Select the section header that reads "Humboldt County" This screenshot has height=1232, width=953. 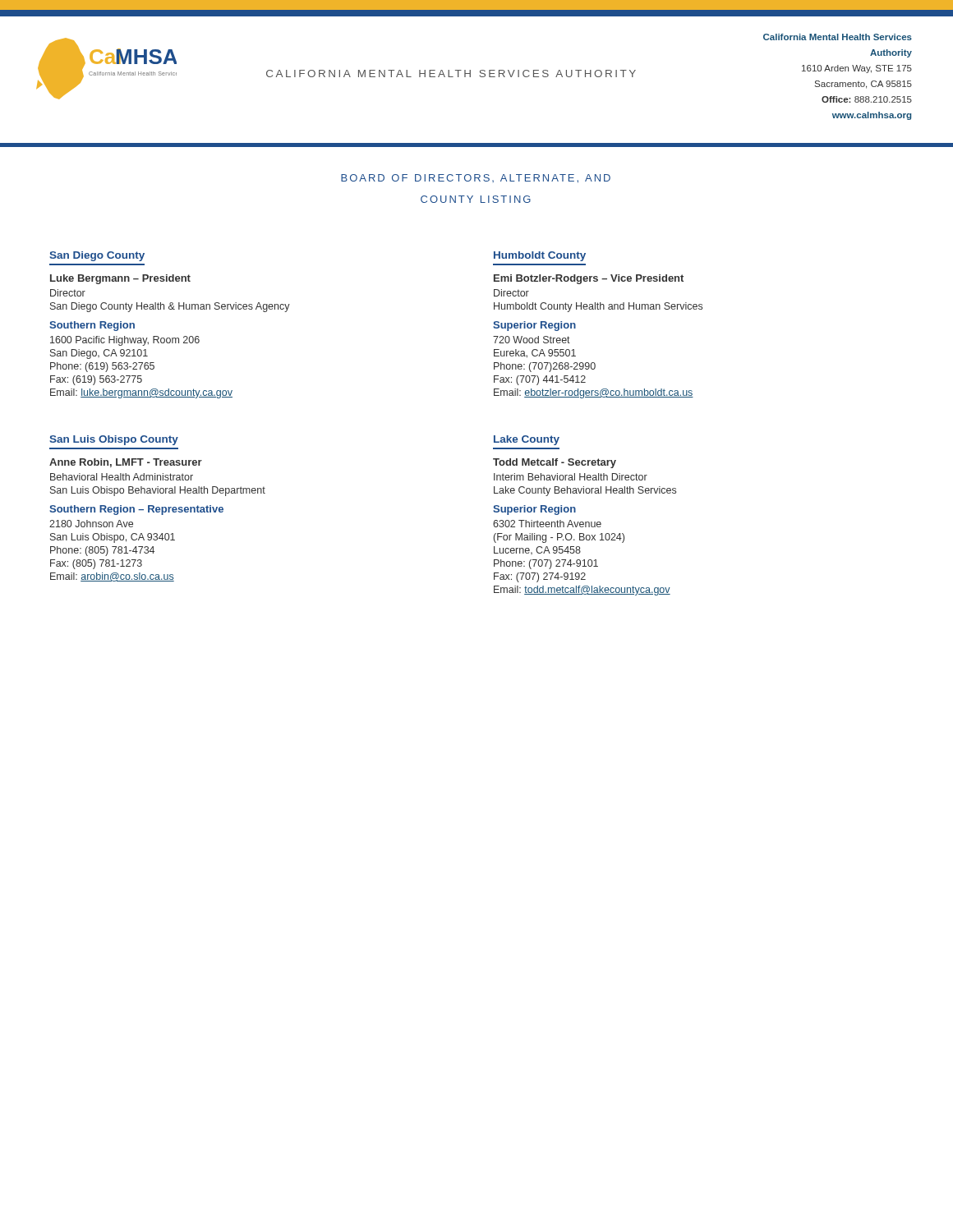pos(539,257)
